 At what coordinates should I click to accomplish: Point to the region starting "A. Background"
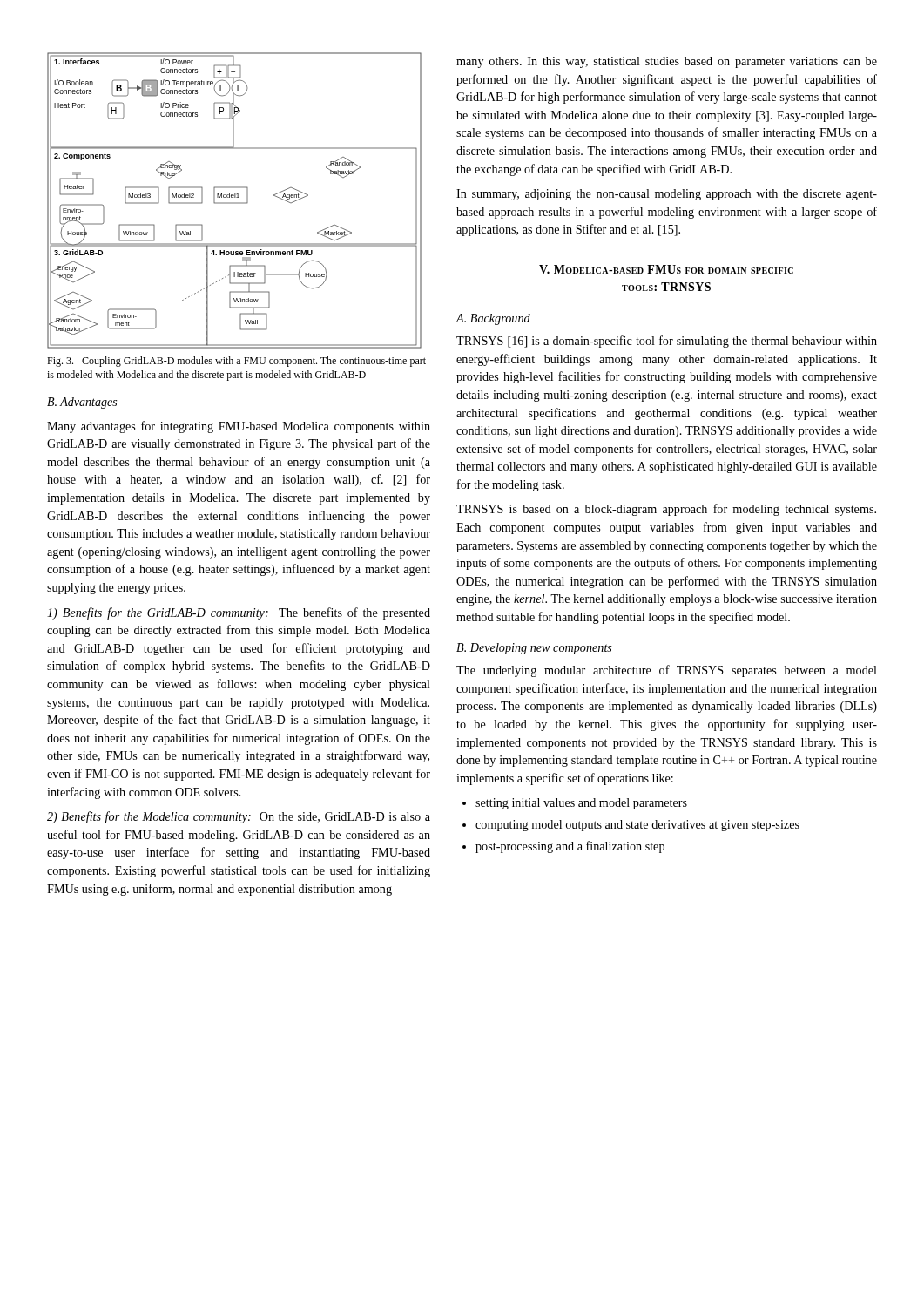tap(493, 318)
